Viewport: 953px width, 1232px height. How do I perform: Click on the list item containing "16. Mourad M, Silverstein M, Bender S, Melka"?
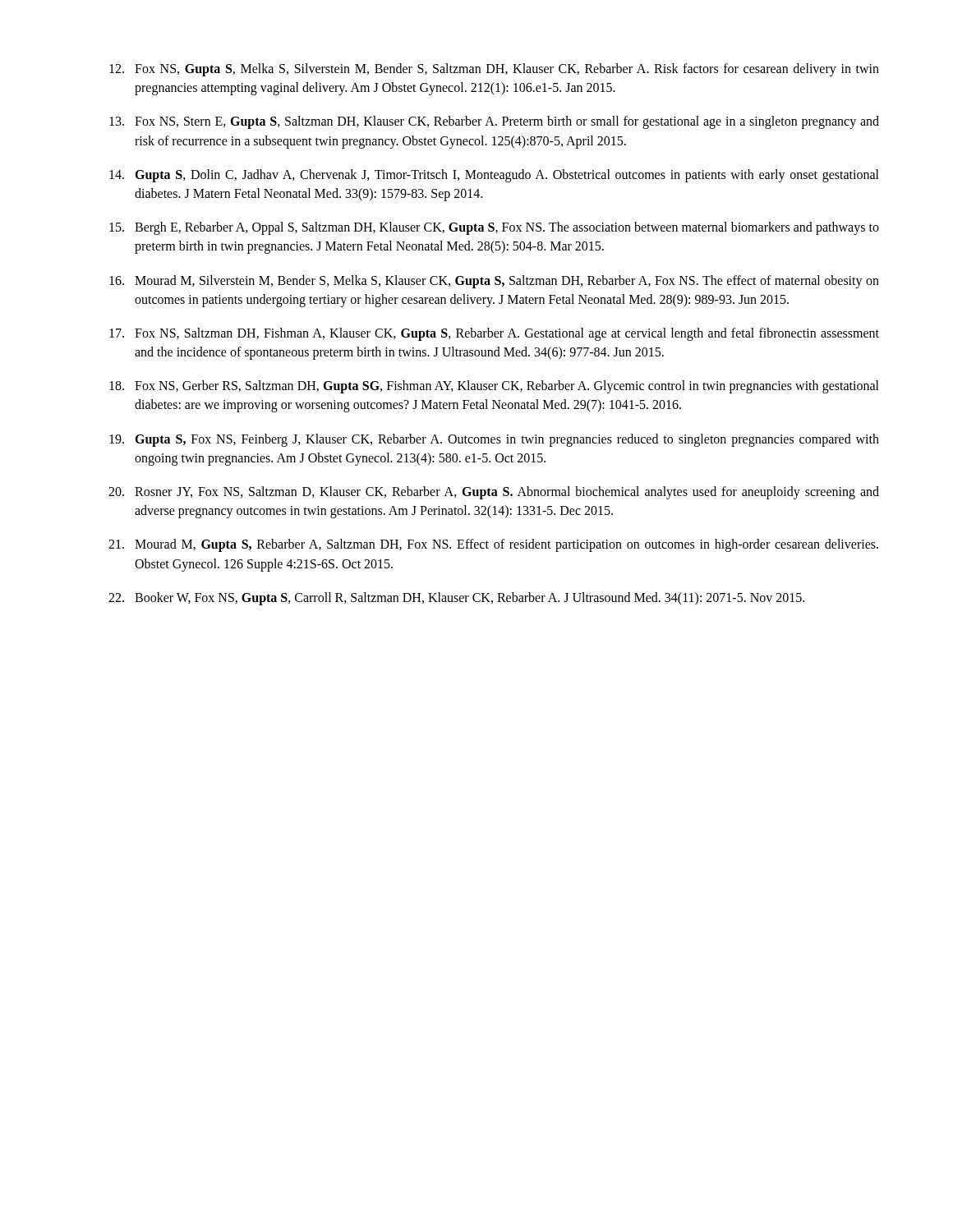[481, 290]
